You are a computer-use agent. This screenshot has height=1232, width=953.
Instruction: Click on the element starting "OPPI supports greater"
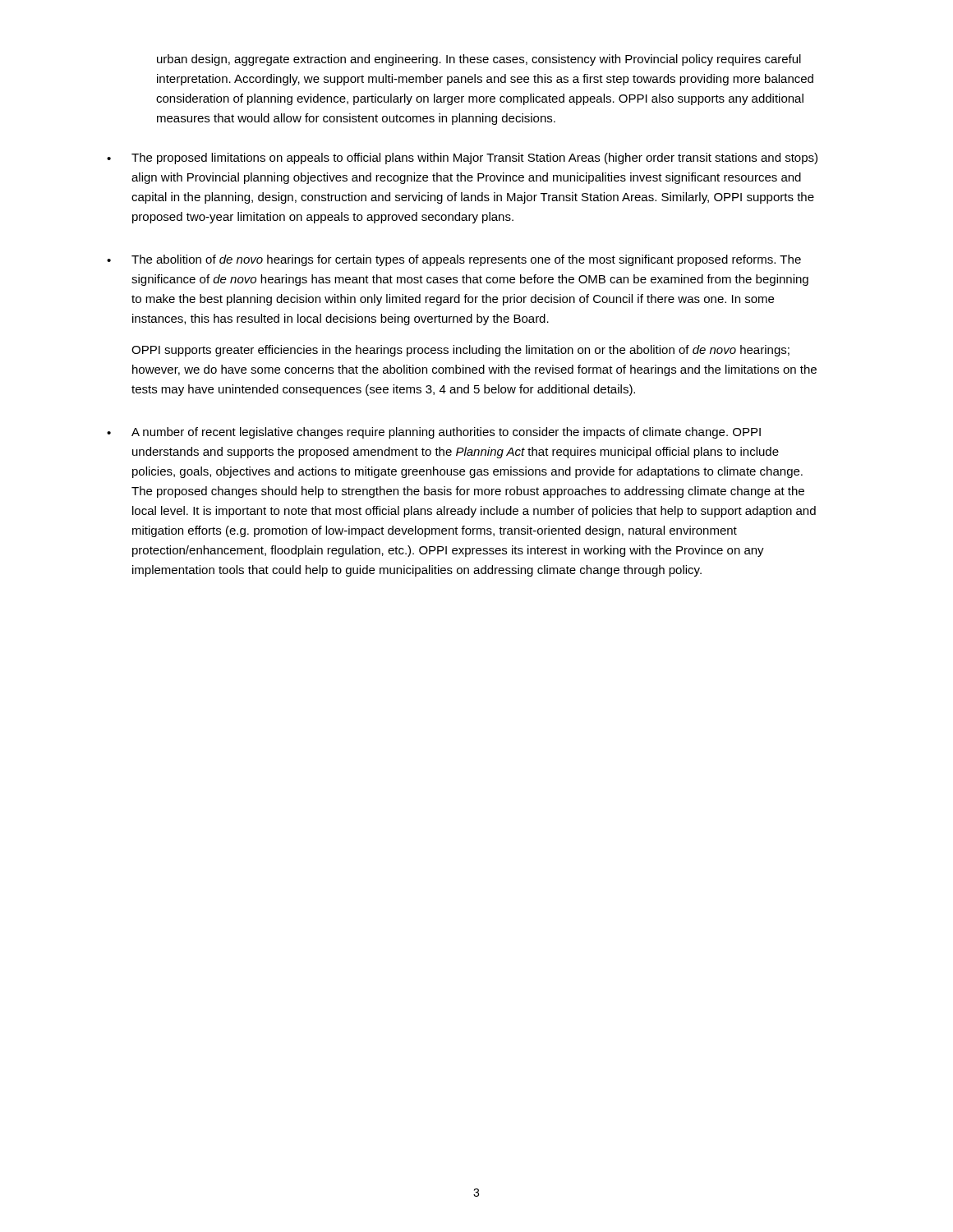click(x=474, y=369)
